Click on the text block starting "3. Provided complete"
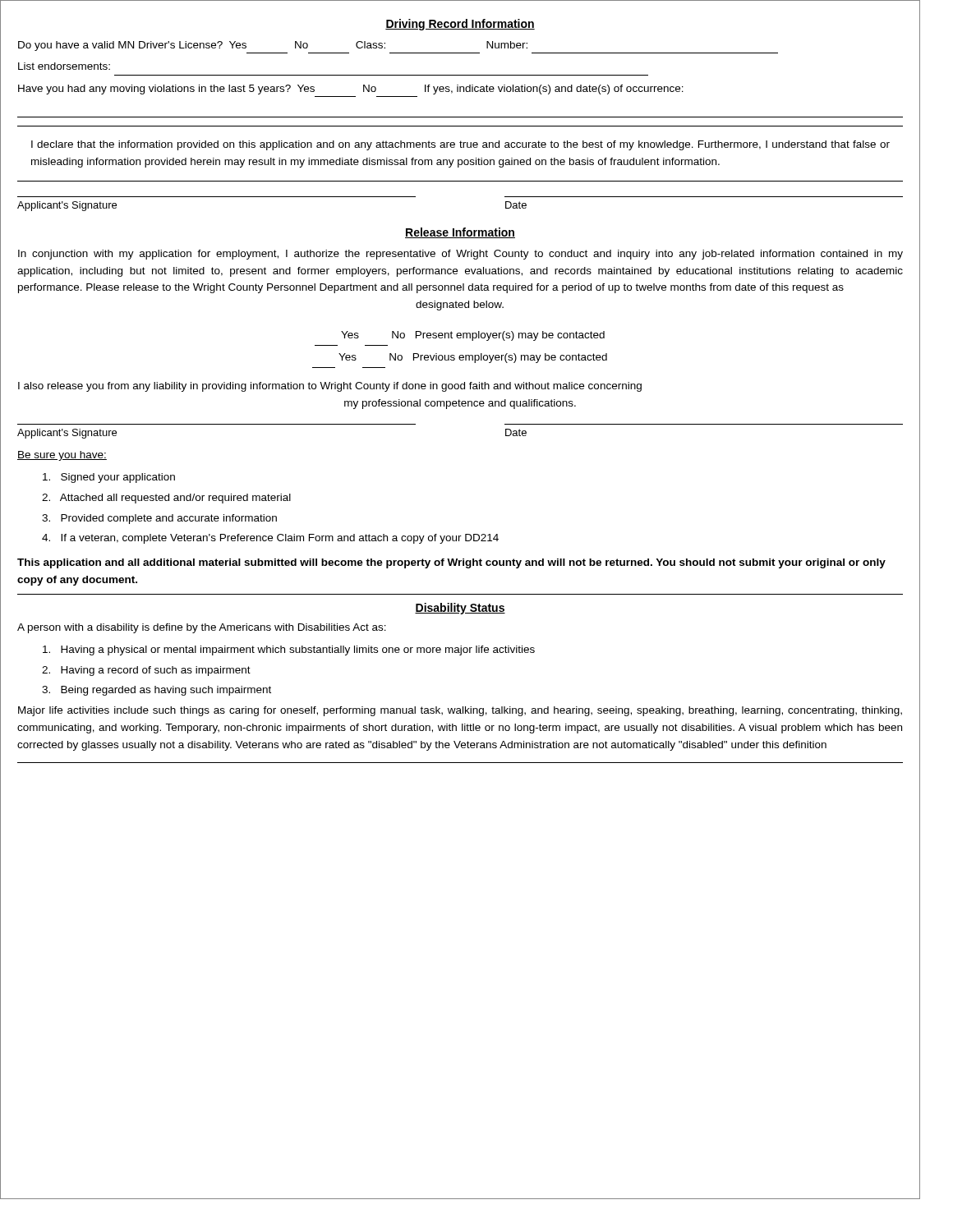 point(160,517)
